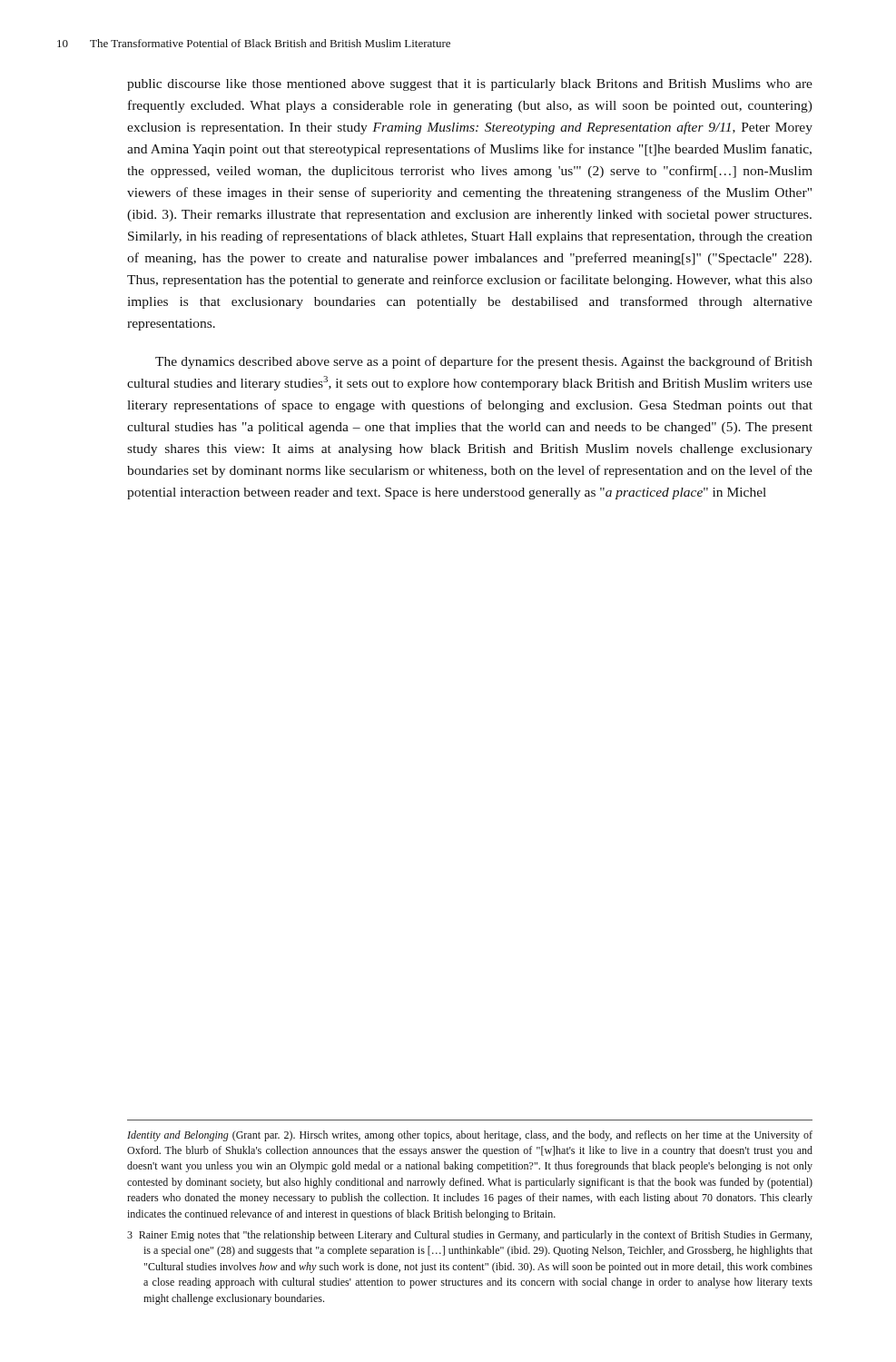896x1362 pixels.
Task: Point to the text block starting "3 Rainer Emig notes that "the"
Action: [470, 1266]
